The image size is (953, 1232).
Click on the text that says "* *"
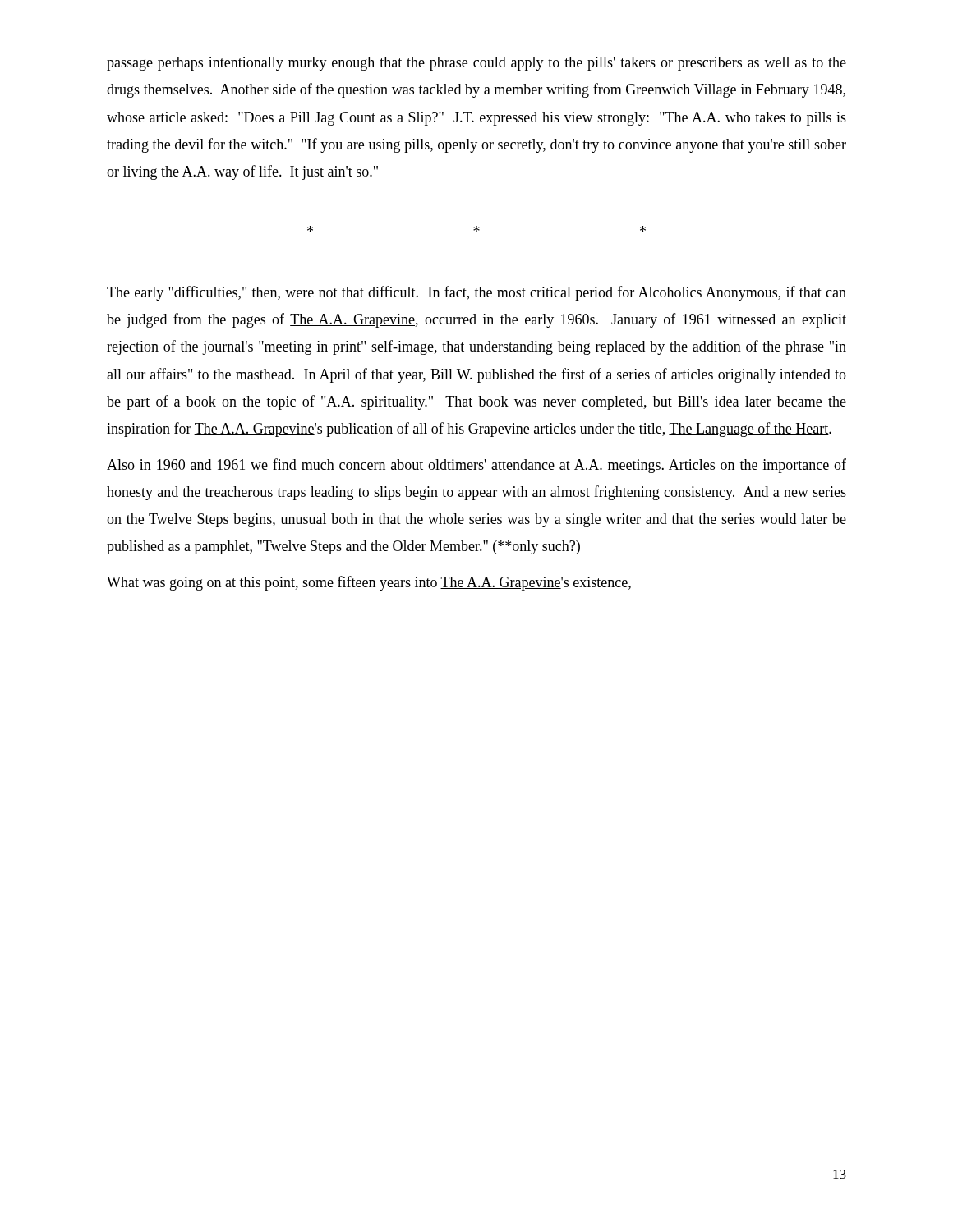(476, 229)
